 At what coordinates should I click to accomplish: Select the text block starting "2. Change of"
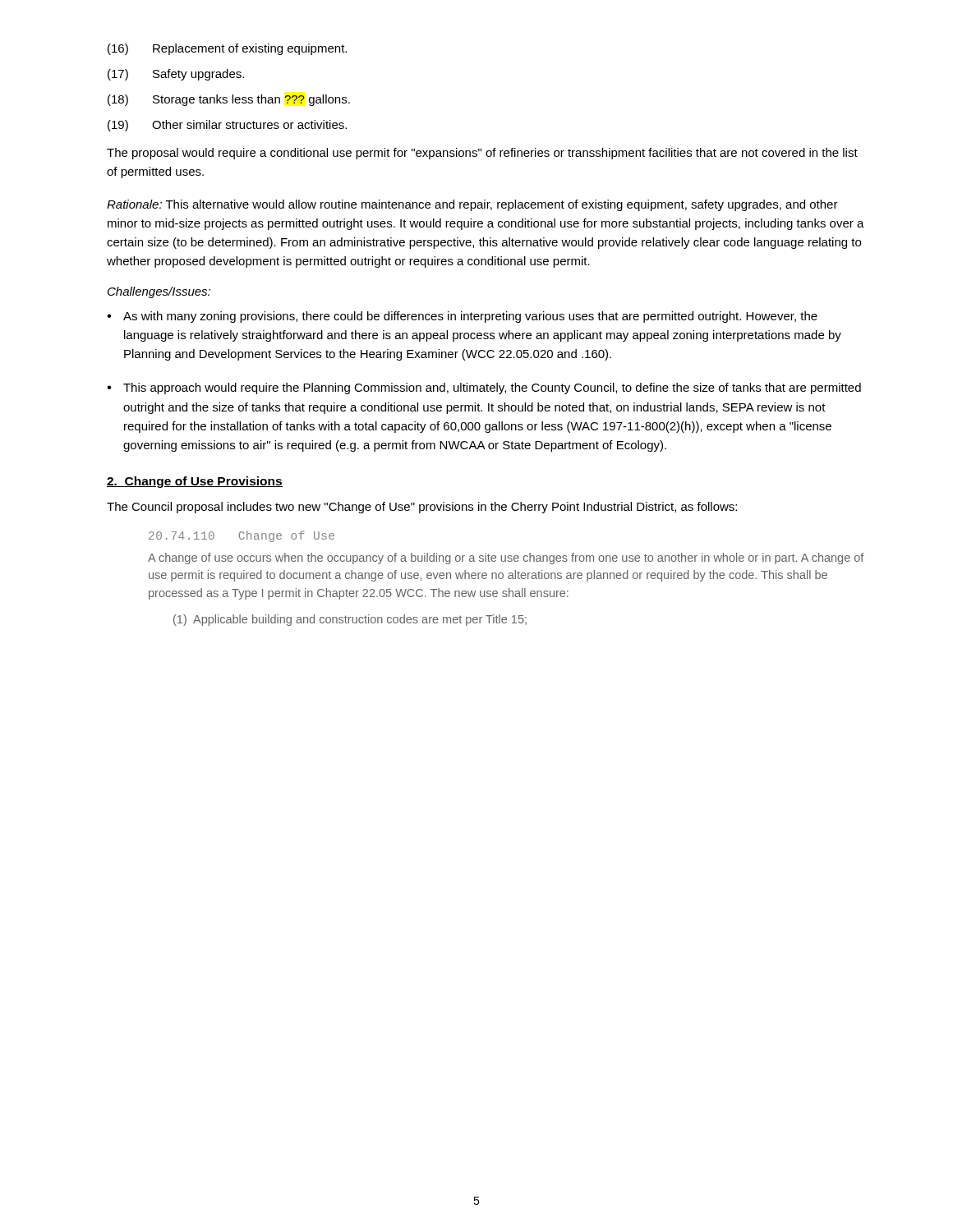pos(195,481)
